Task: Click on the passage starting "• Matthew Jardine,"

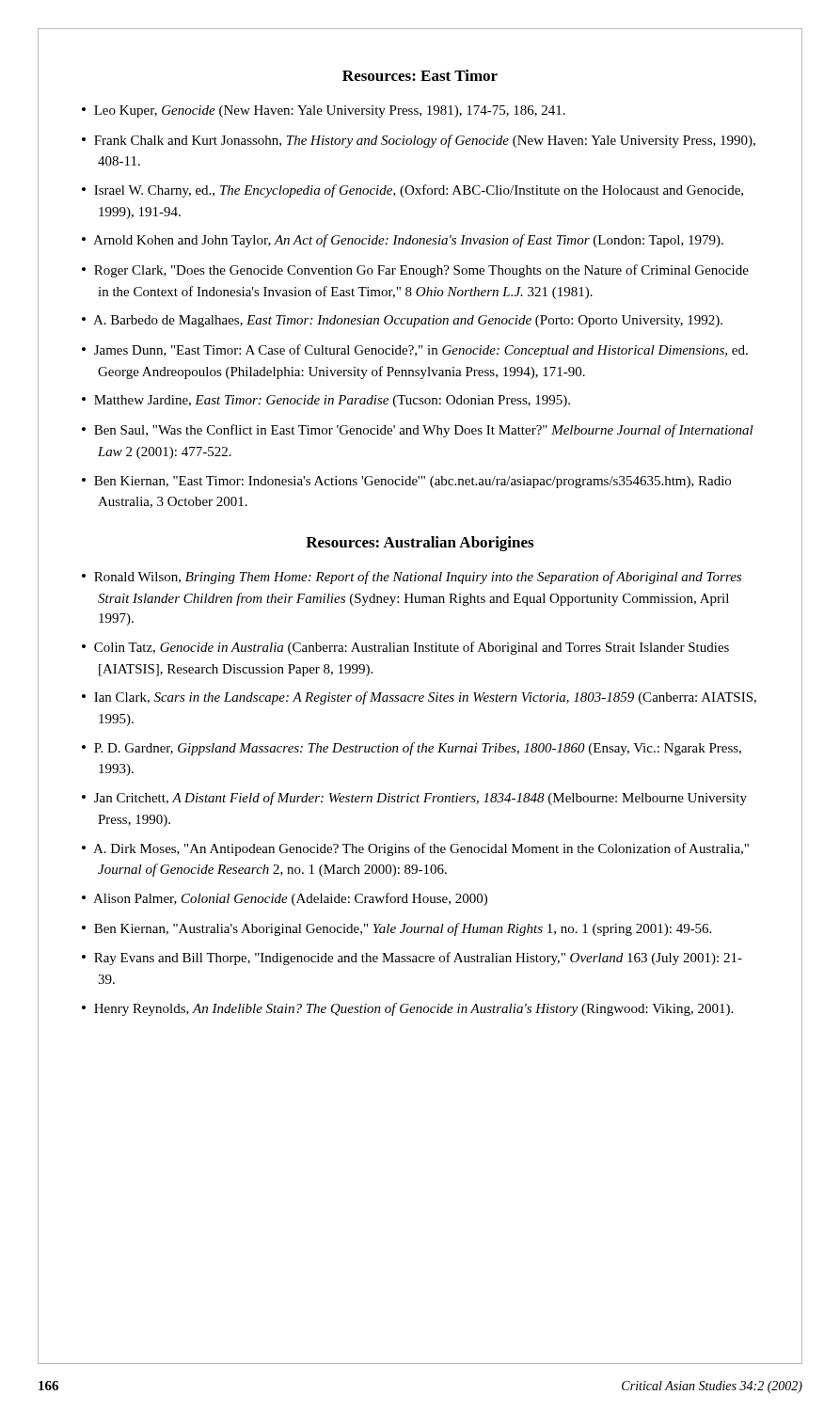Action: [x=326, y=400]
